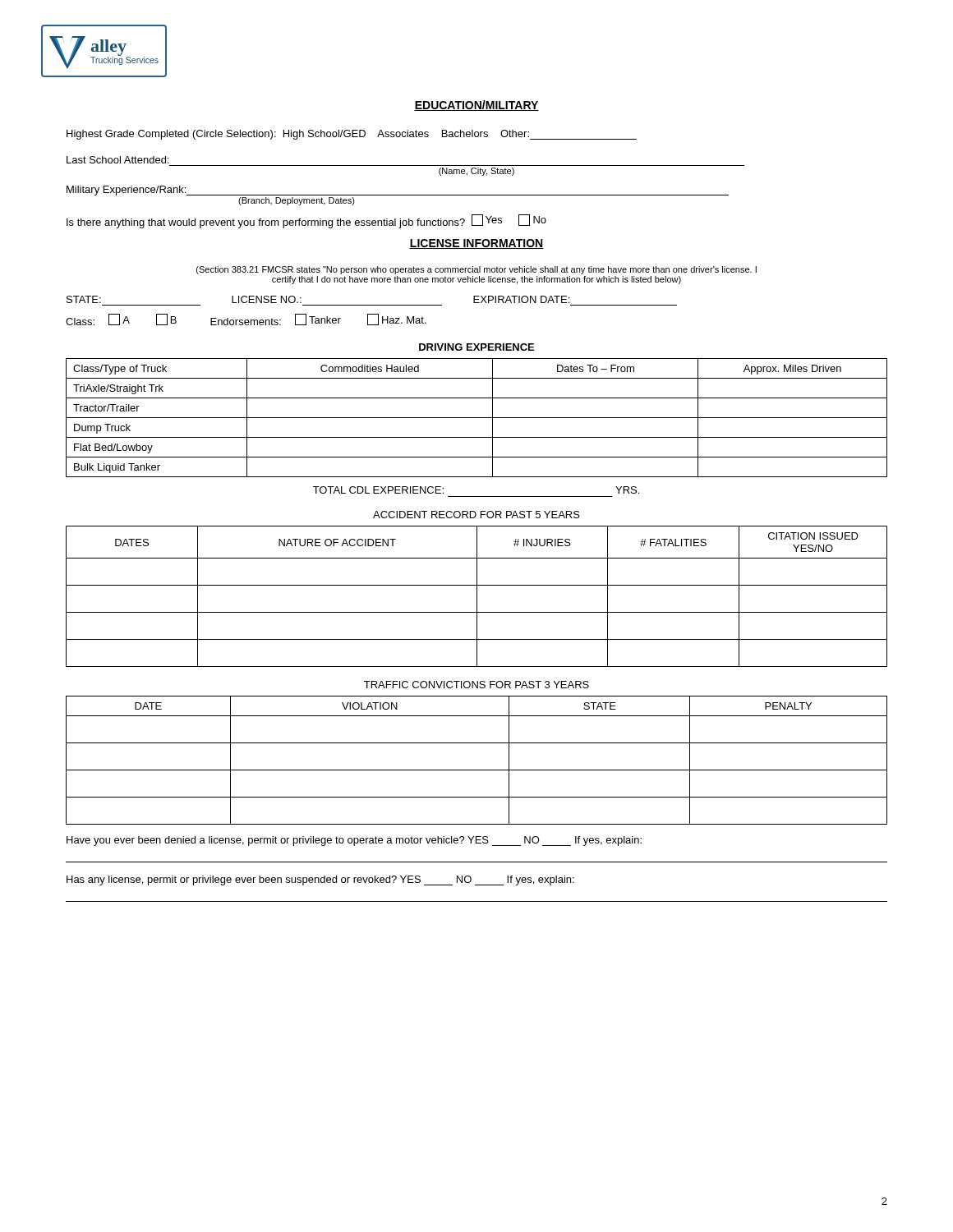The width and height of the screenshot is (953, 1232).
Task: Locate the table with the text "TriAxle/Straight Trk"
Action: [x=476, y=418]
